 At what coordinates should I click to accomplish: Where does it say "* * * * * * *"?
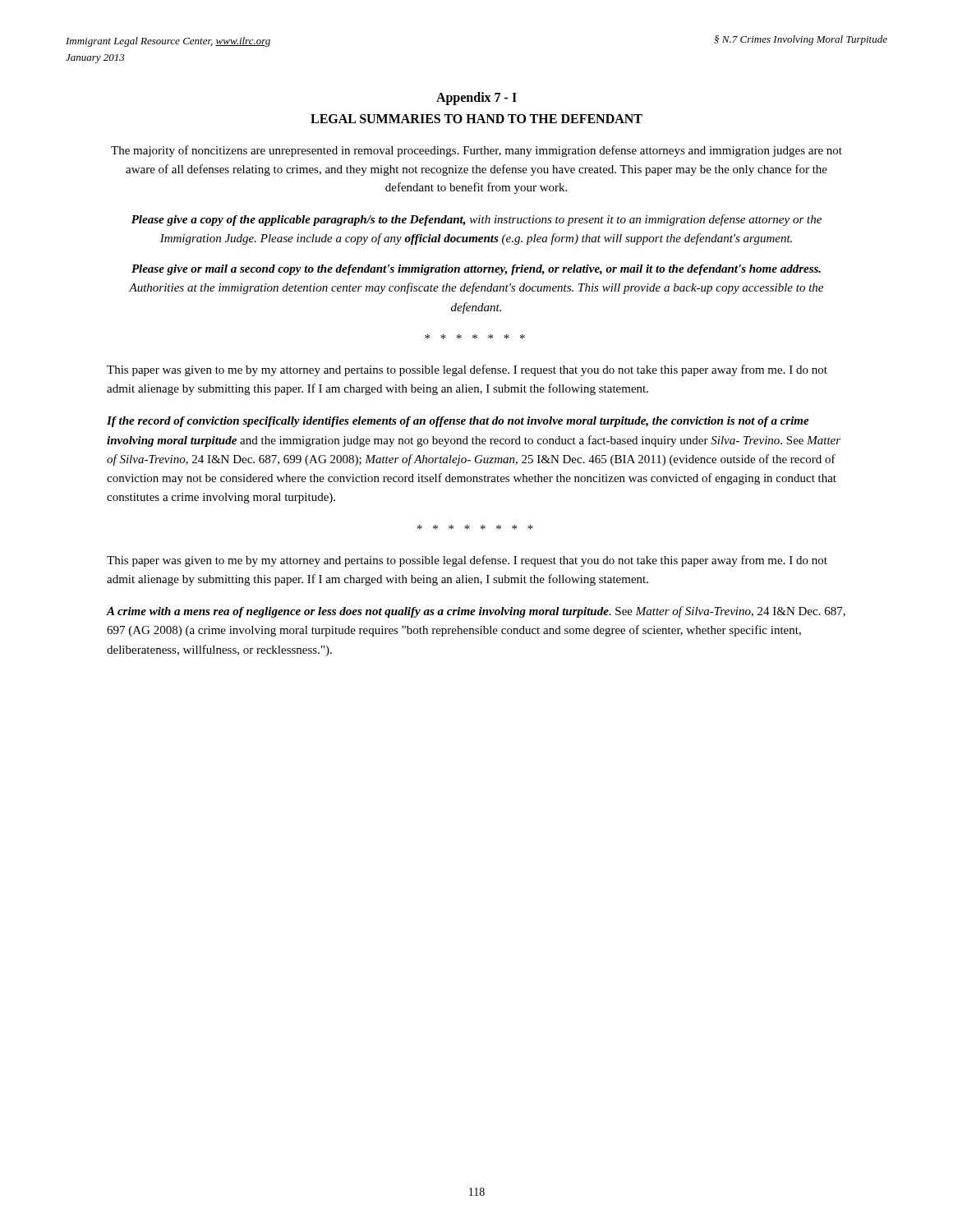[x=476, y=529]
